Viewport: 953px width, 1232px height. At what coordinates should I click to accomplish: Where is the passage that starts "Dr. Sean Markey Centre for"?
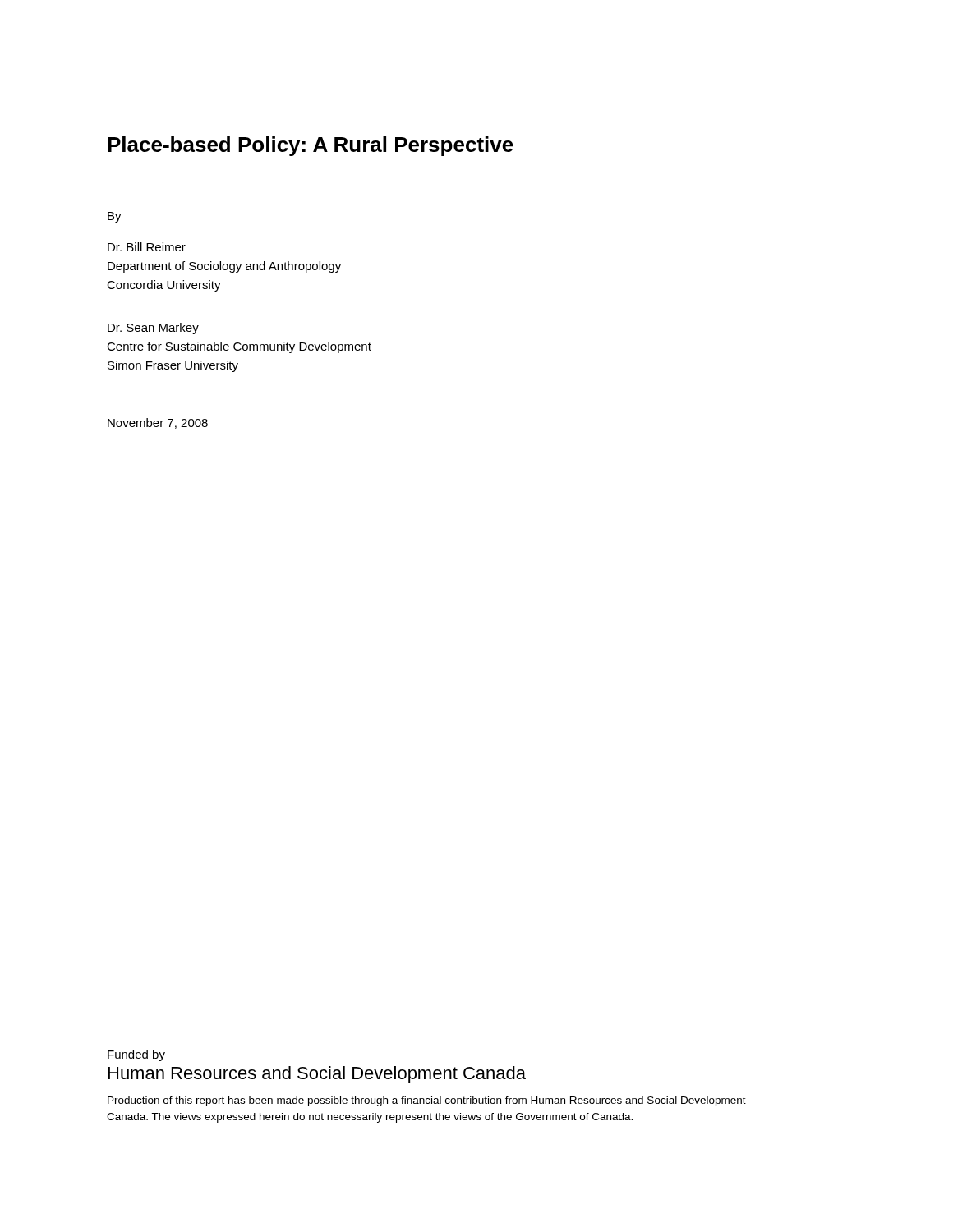(153, 329)
